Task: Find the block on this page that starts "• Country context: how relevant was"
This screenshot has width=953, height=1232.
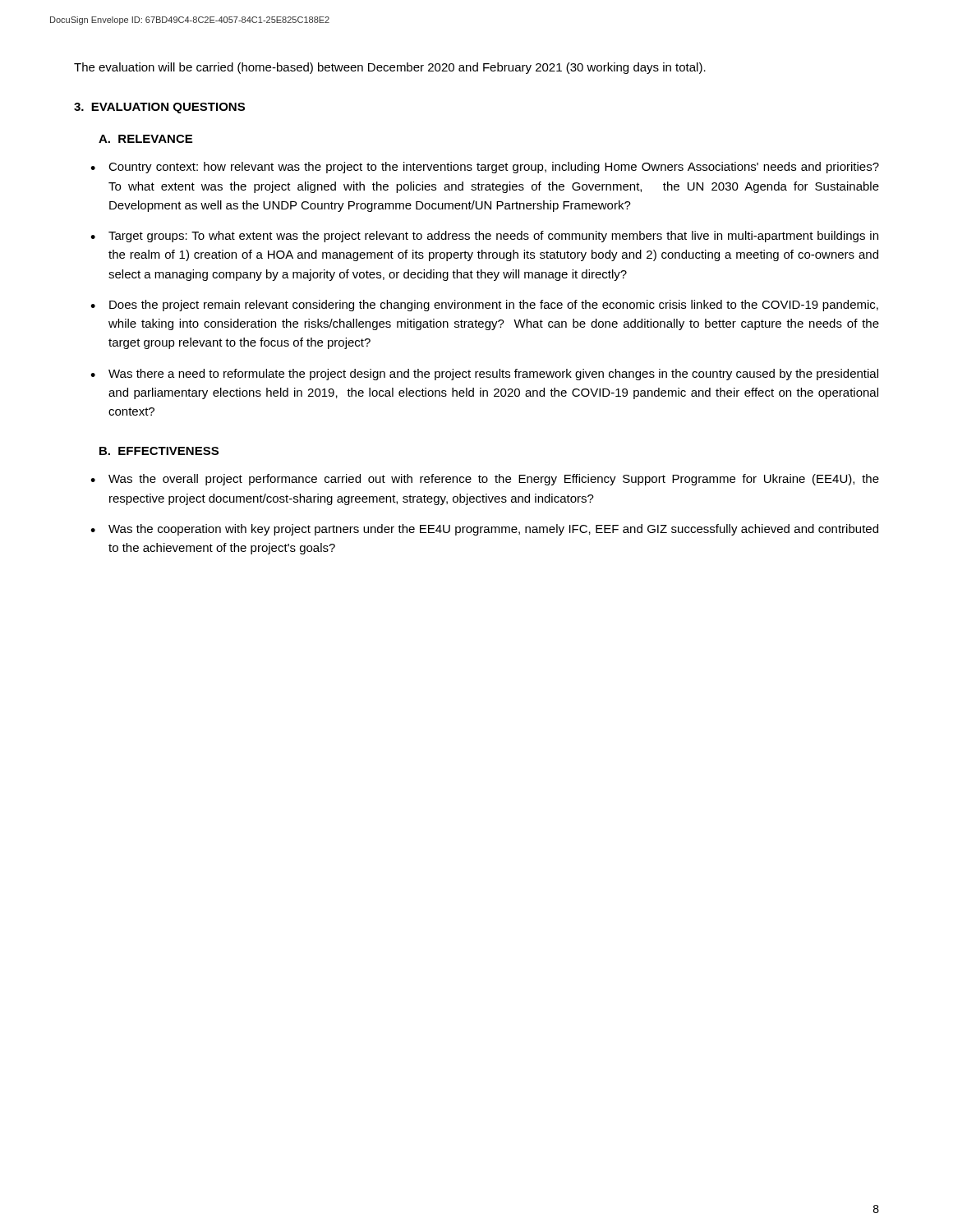Action: click(485, 186)
